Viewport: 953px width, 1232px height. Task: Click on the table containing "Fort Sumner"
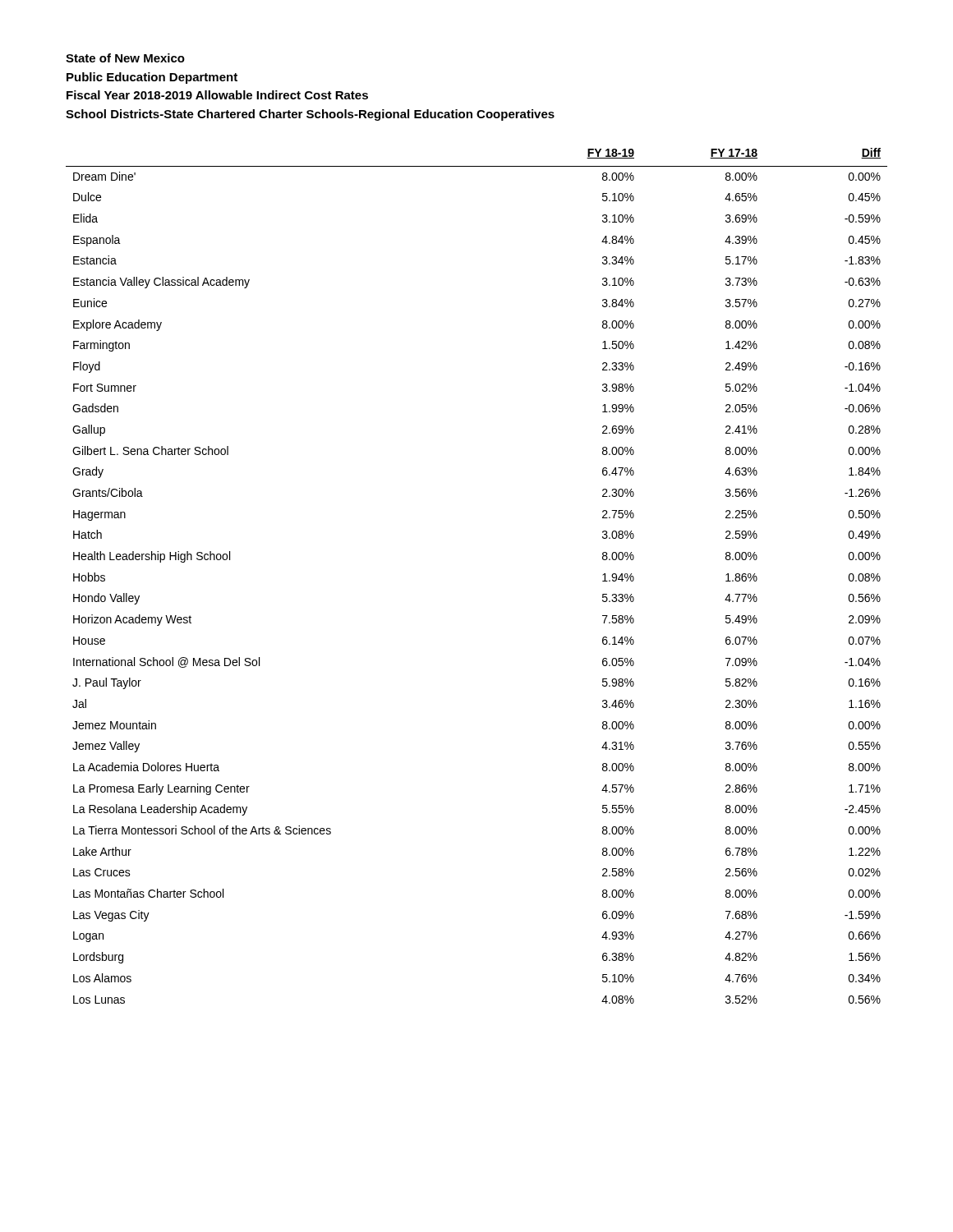coord(476,577)
